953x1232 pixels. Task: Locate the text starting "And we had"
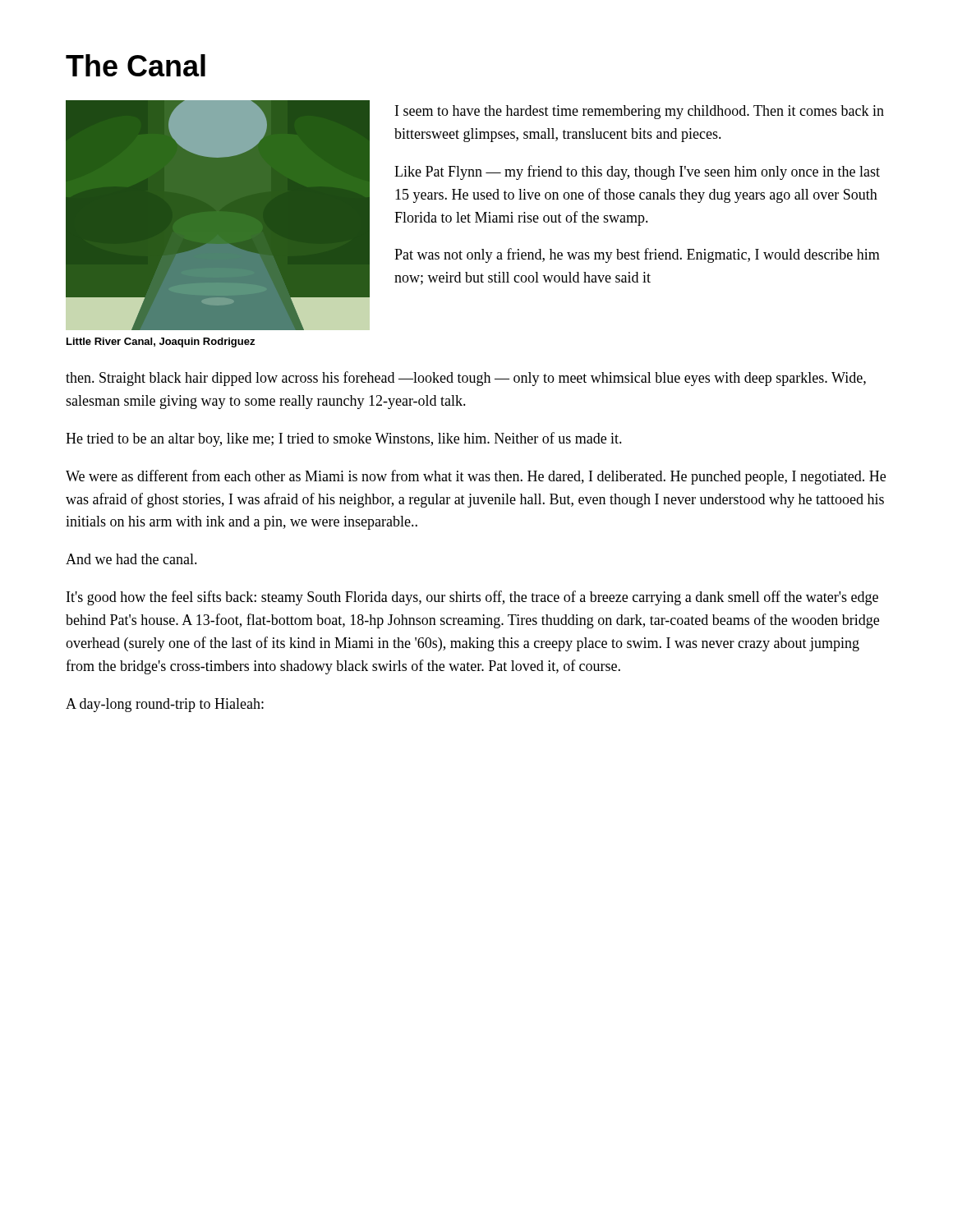pos(132,560)
